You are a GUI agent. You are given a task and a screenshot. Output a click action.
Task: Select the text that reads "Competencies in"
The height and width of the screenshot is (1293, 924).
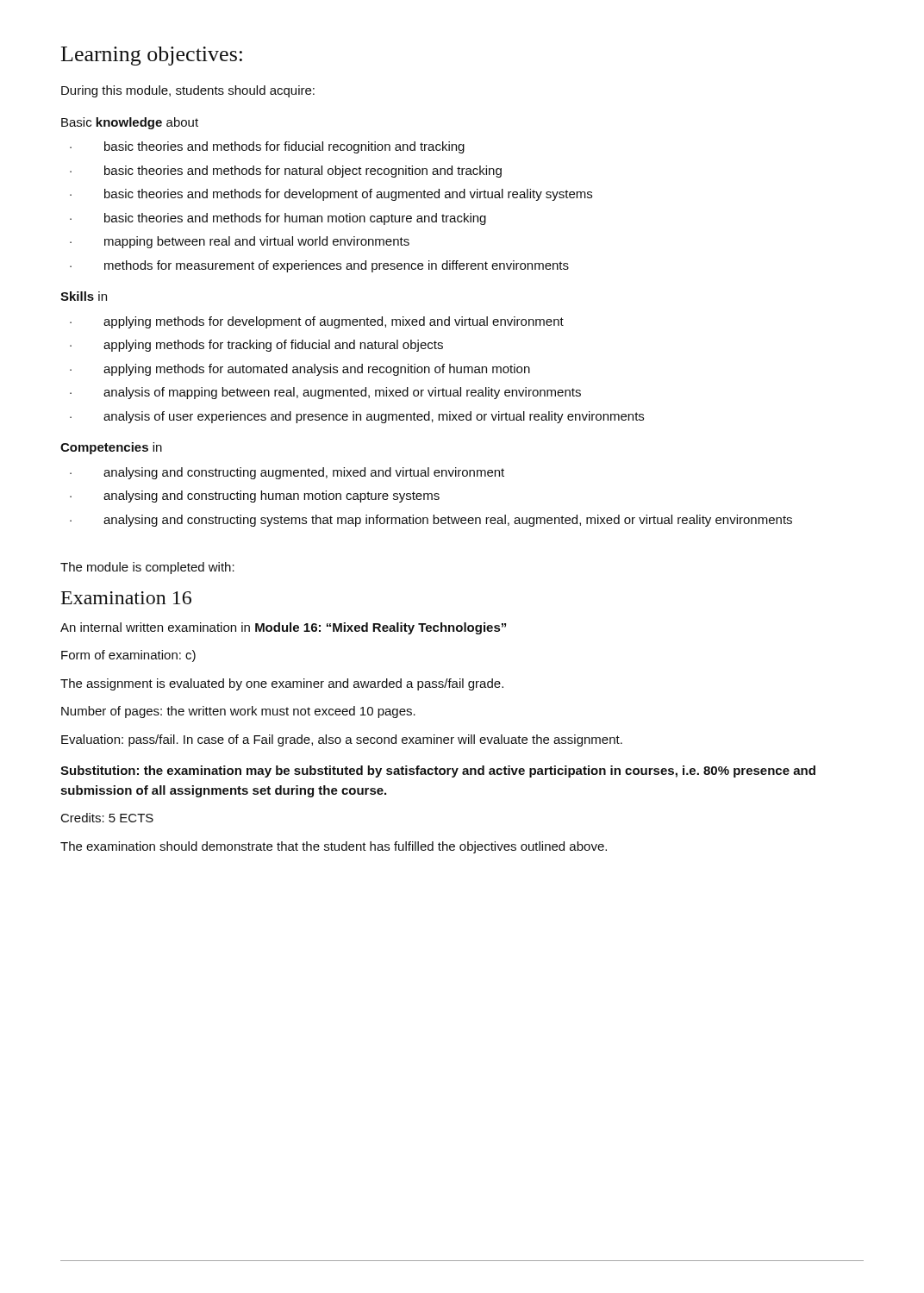(x=111, y=447)
